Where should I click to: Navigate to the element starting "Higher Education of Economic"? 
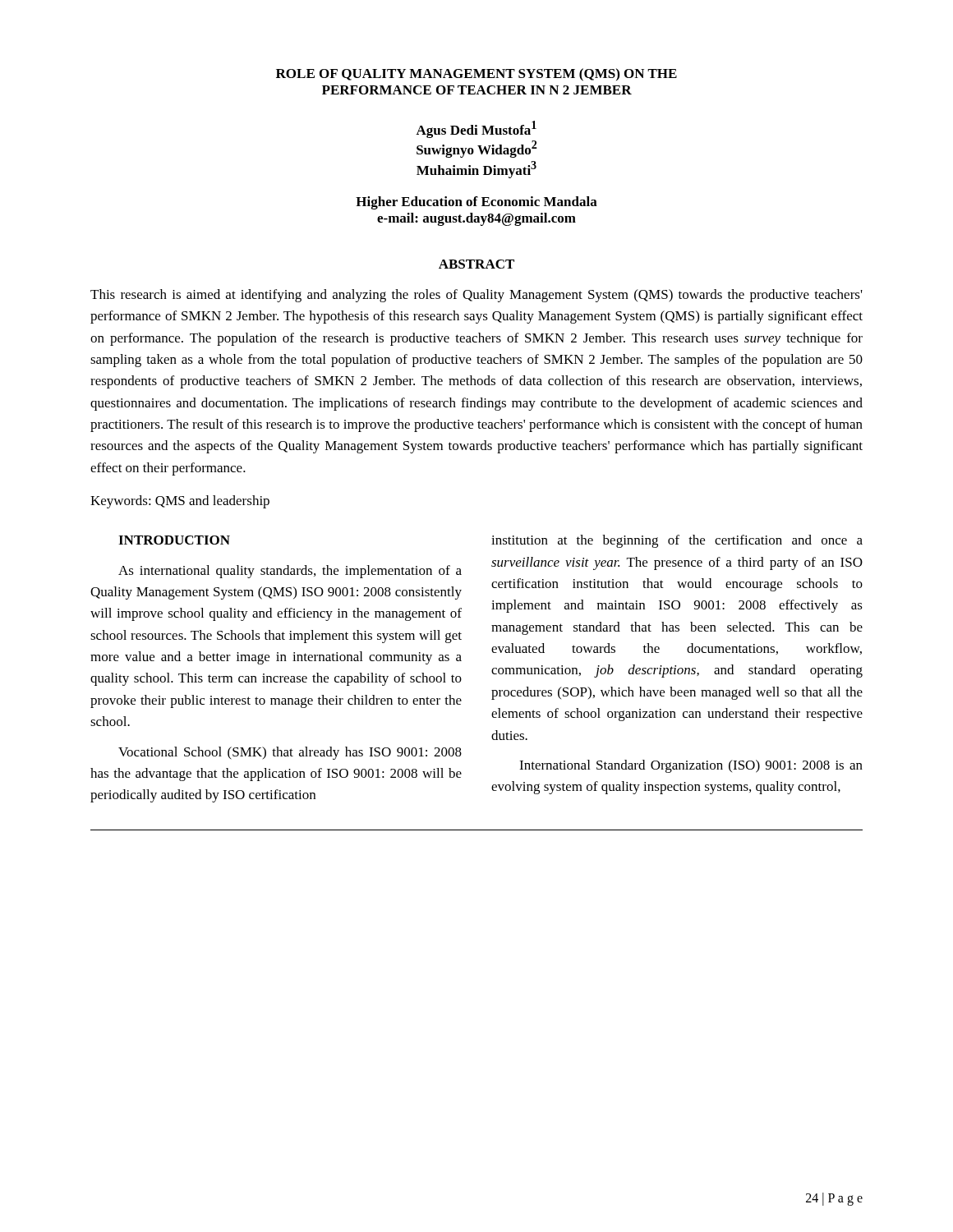point(476,210)
